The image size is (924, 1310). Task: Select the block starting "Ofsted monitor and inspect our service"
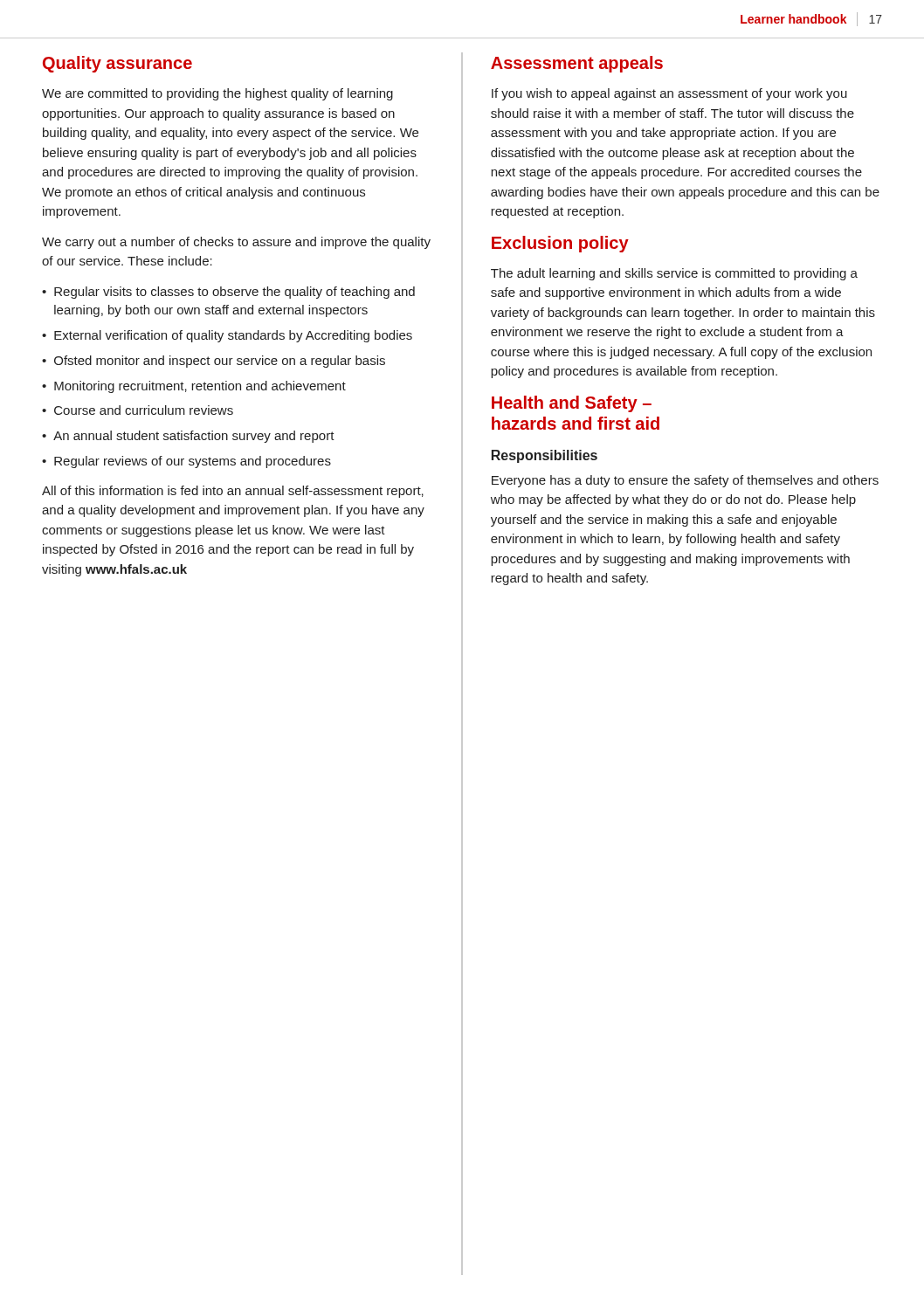(x=220, y=360)
